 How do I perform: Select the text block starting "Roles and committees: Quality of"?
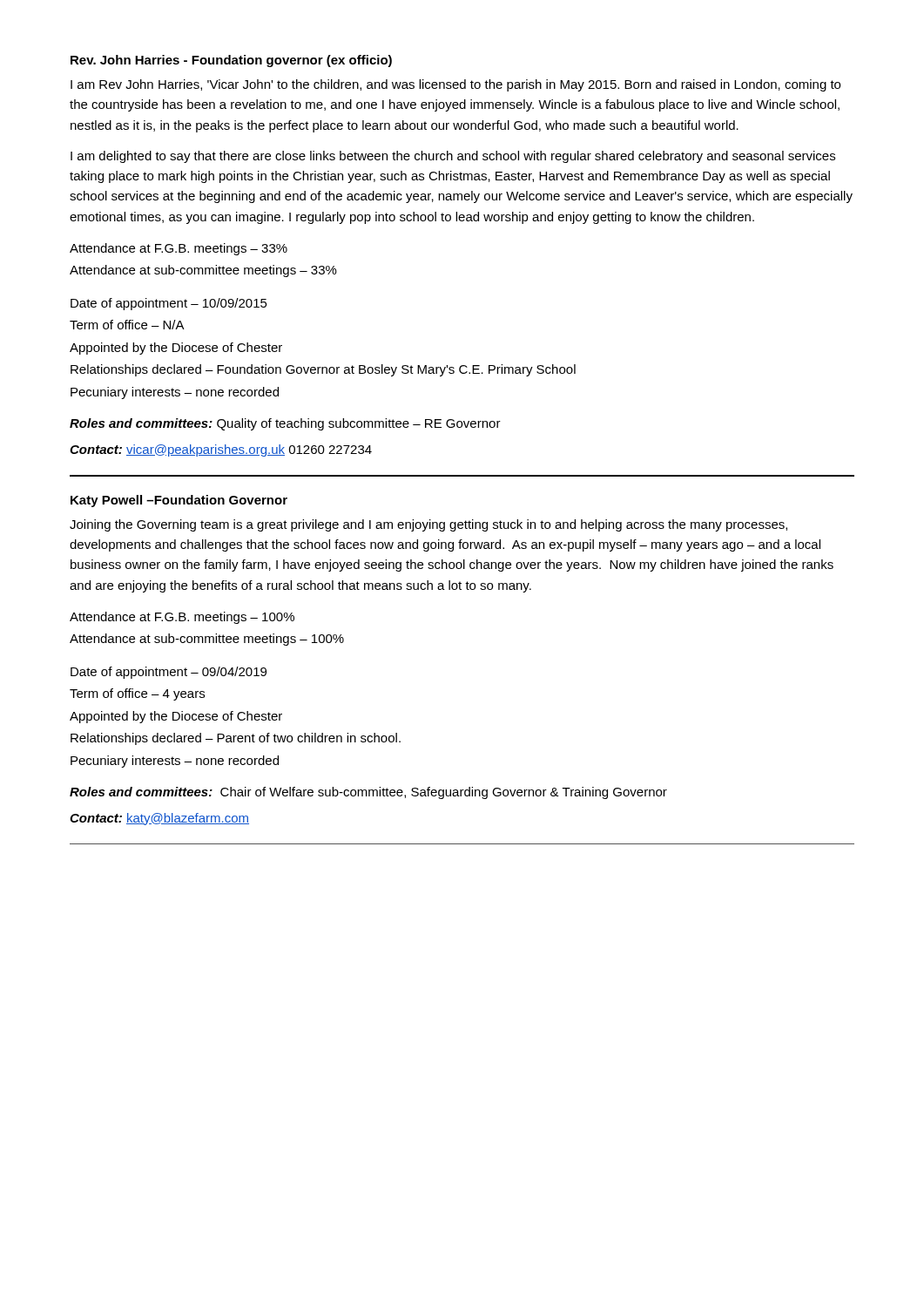point(285,423)
